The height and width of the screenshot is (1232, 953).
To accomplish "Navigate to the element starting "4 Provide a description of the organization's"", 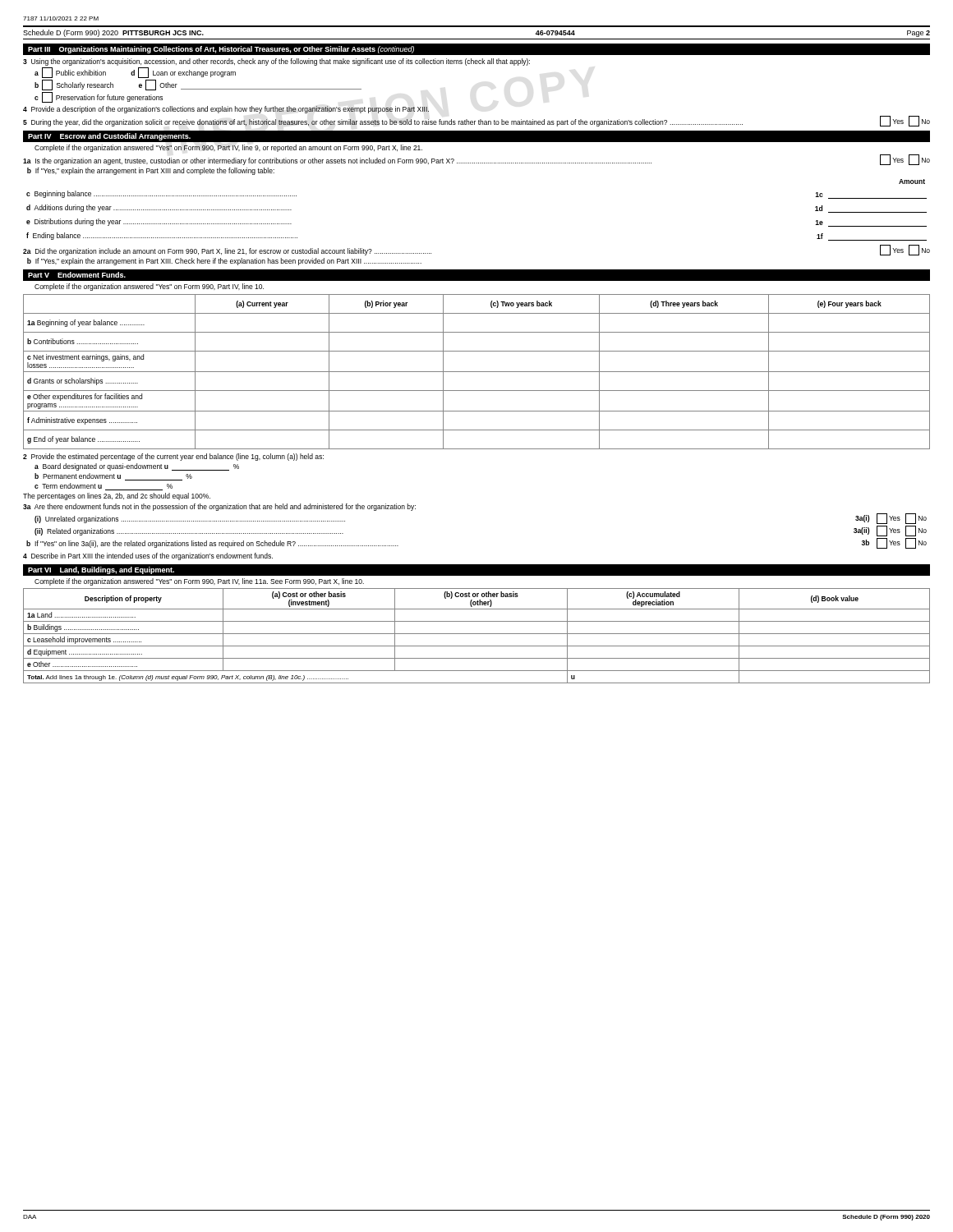I will 226,109.
